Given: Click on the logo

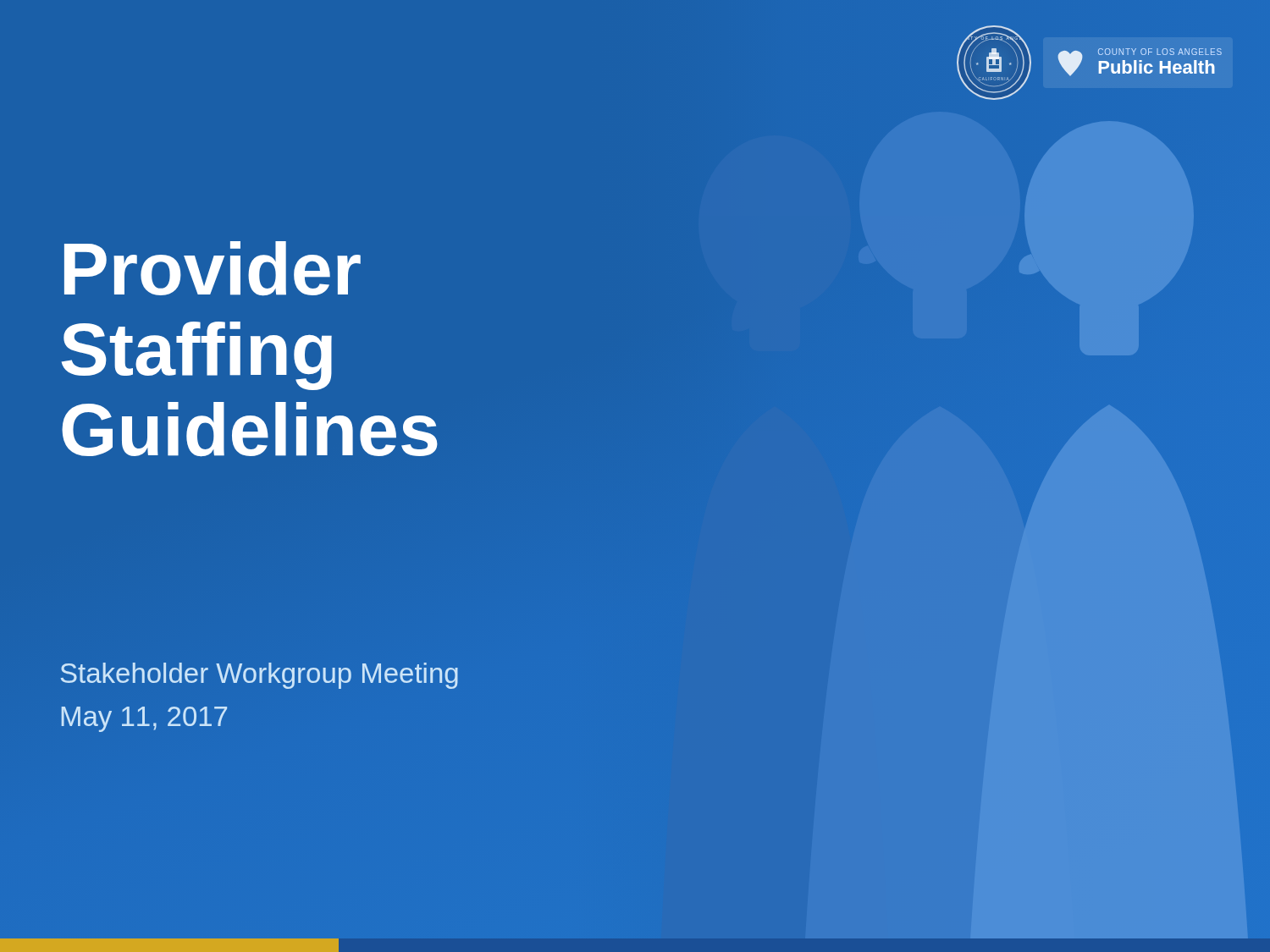Looking at the screenshot, I should 1095,63.
